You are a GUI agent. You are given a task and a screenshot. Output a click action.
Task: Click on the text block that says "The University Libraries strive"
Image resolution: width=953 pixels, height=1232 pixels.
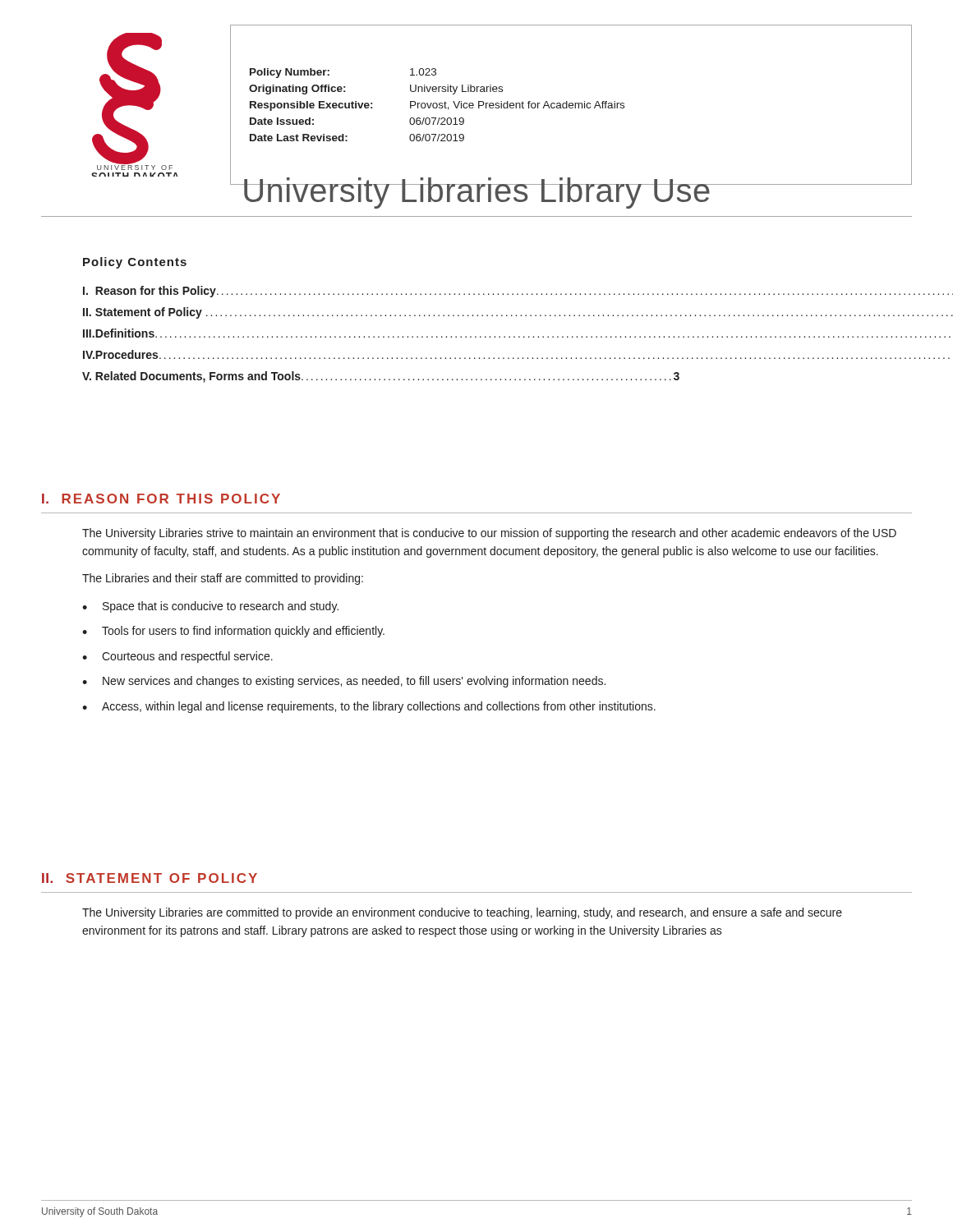(489, 542)
